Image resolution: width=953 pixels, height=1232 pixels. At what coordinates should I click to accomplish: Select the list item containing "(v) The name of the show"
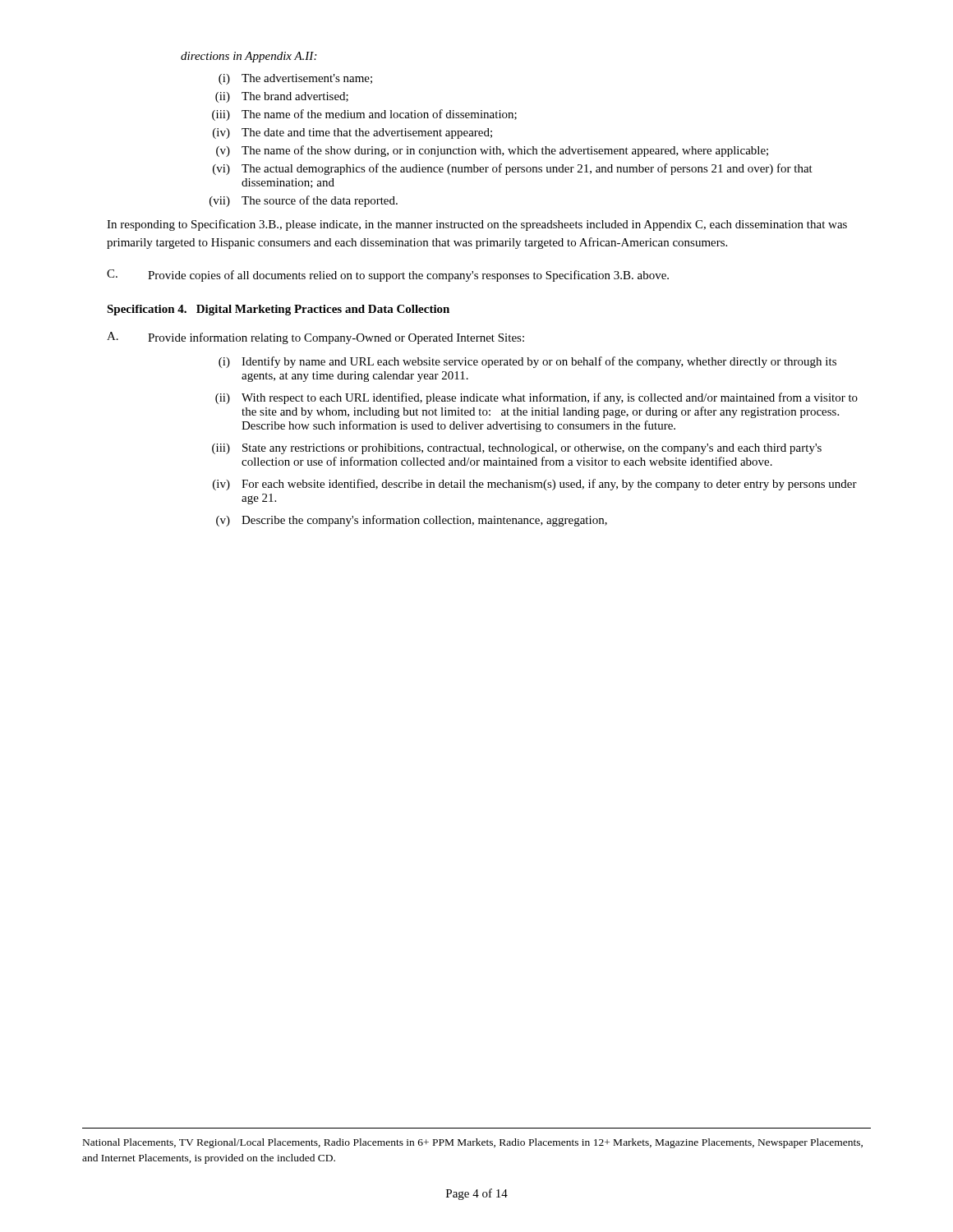point(526,151)
